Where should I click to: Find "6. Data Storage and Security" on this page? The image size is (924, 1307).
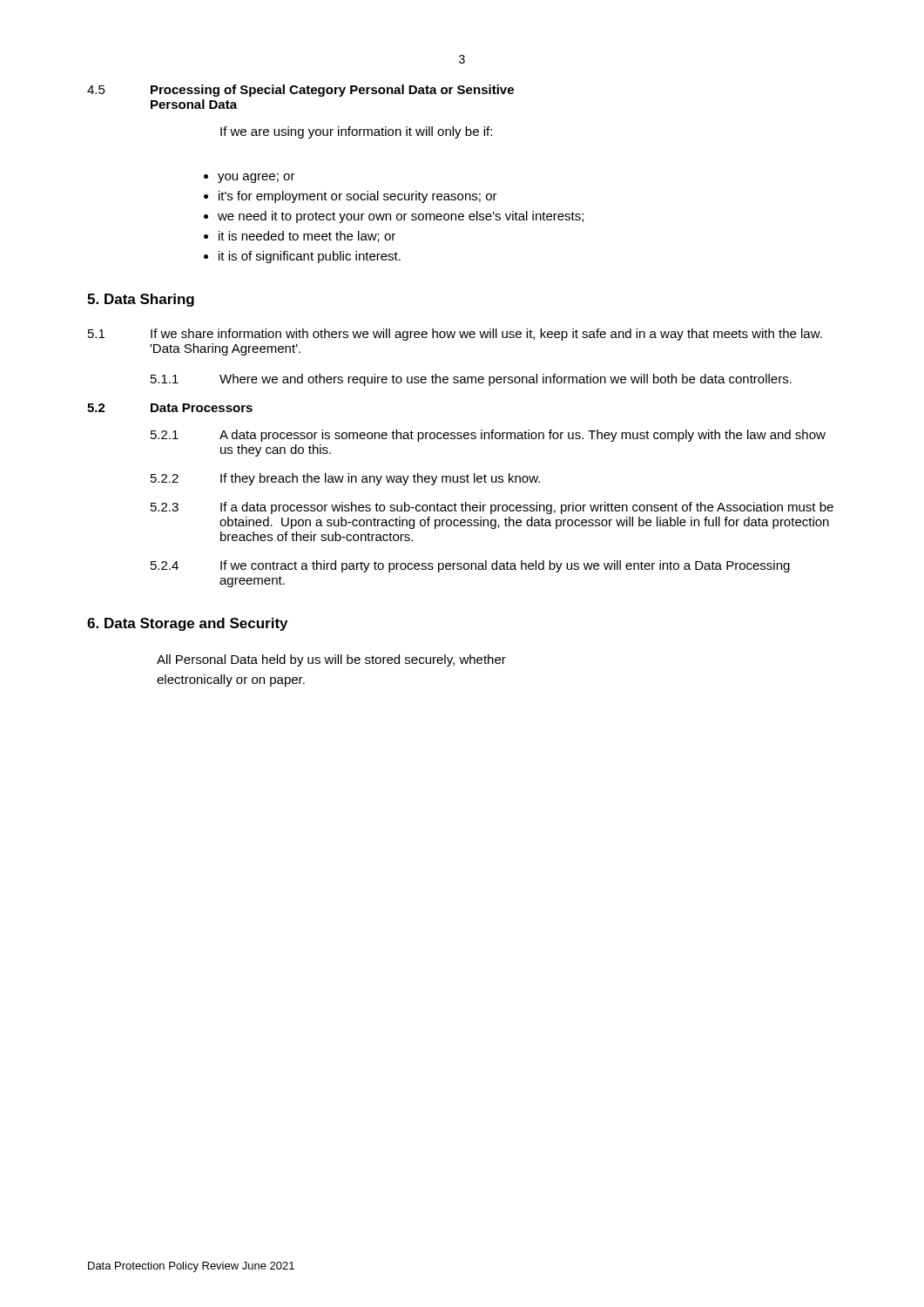pyautogui.click(x=187, y=623)
